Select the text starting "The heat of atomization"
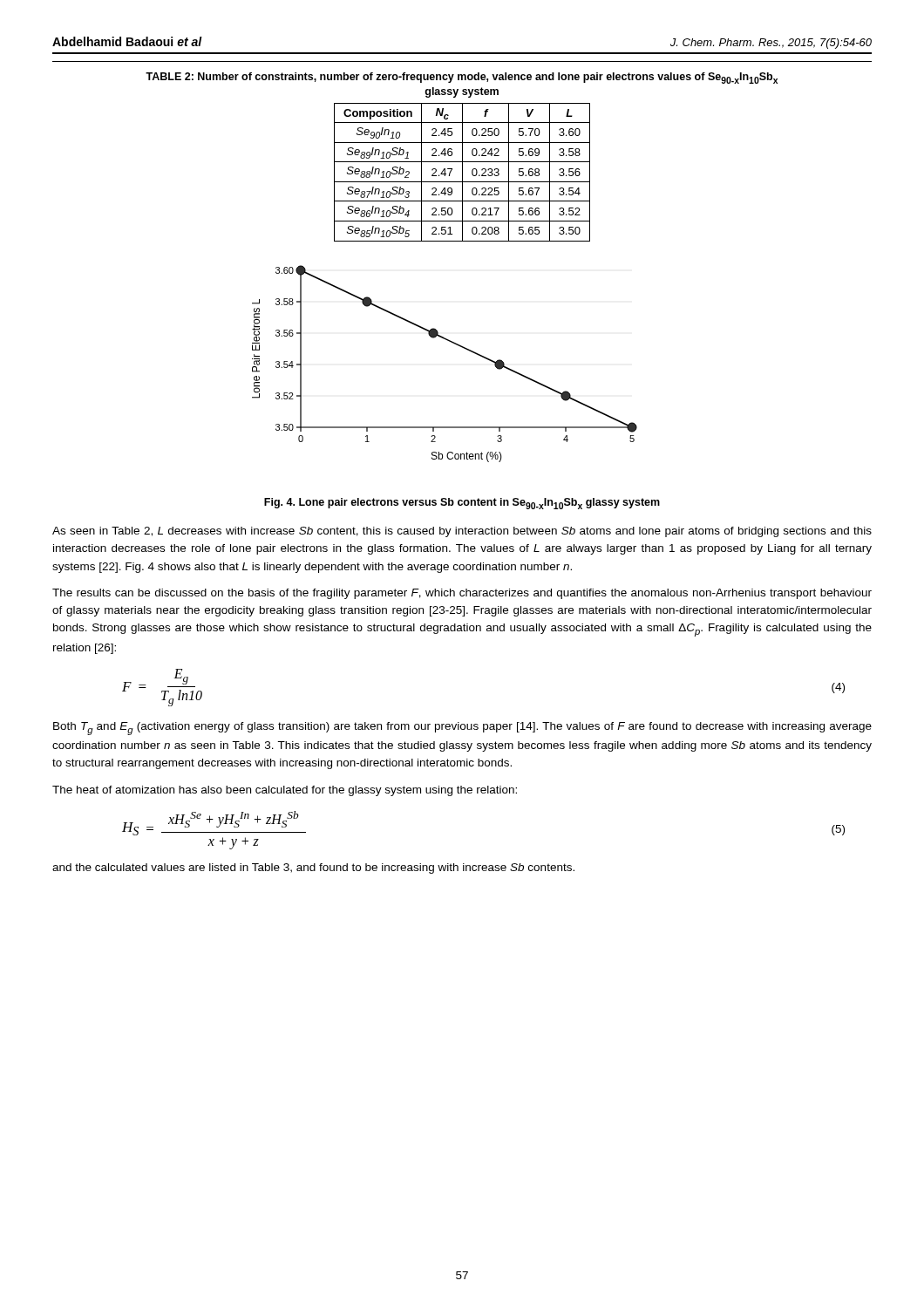The image size is (924, 1308). coord(285,789)
